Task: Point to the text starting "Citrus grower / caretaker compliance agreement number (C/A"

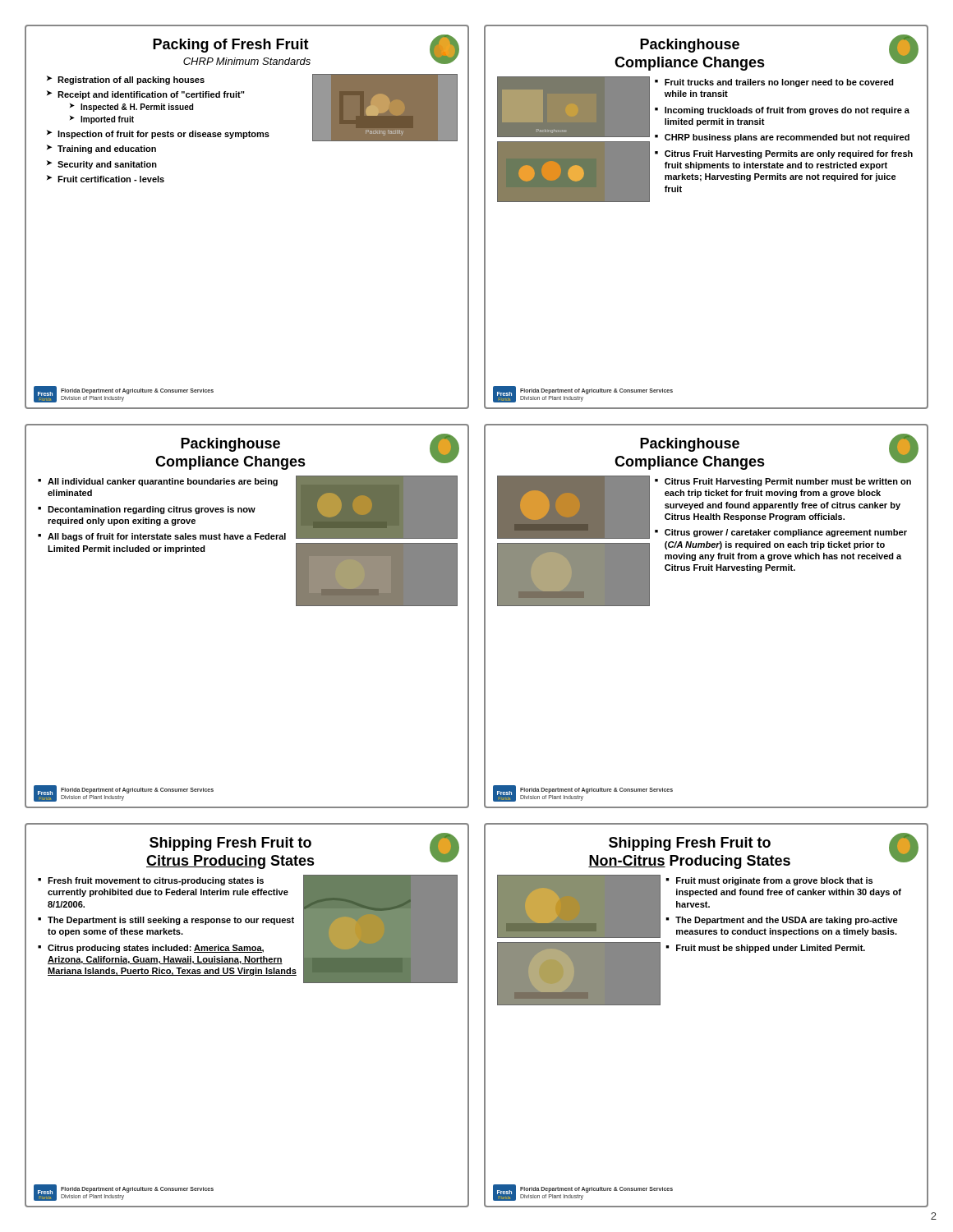Action: coord(786,550)
